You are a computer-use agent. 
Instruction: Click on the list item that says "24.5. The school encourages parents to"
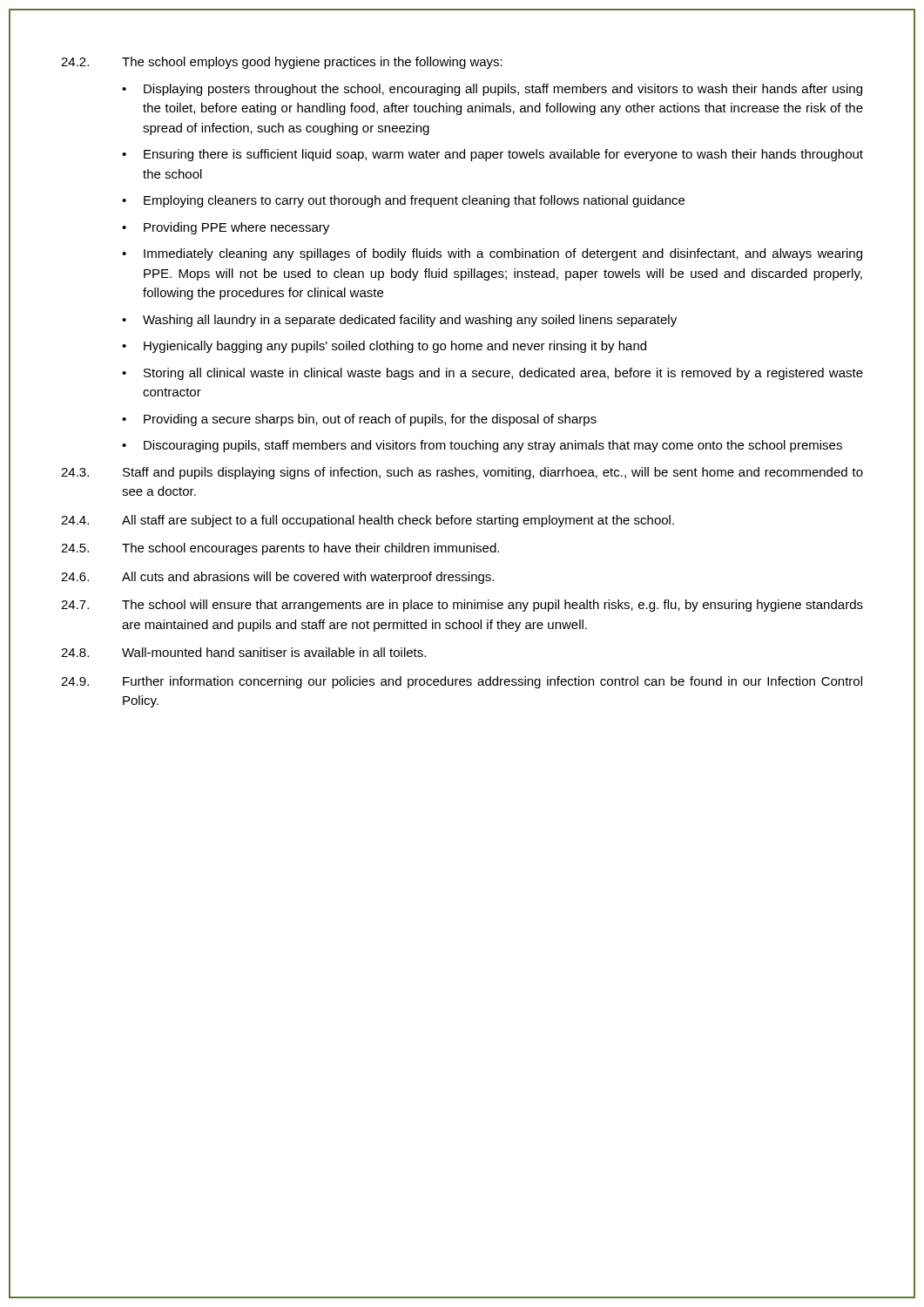pos(462,548)
